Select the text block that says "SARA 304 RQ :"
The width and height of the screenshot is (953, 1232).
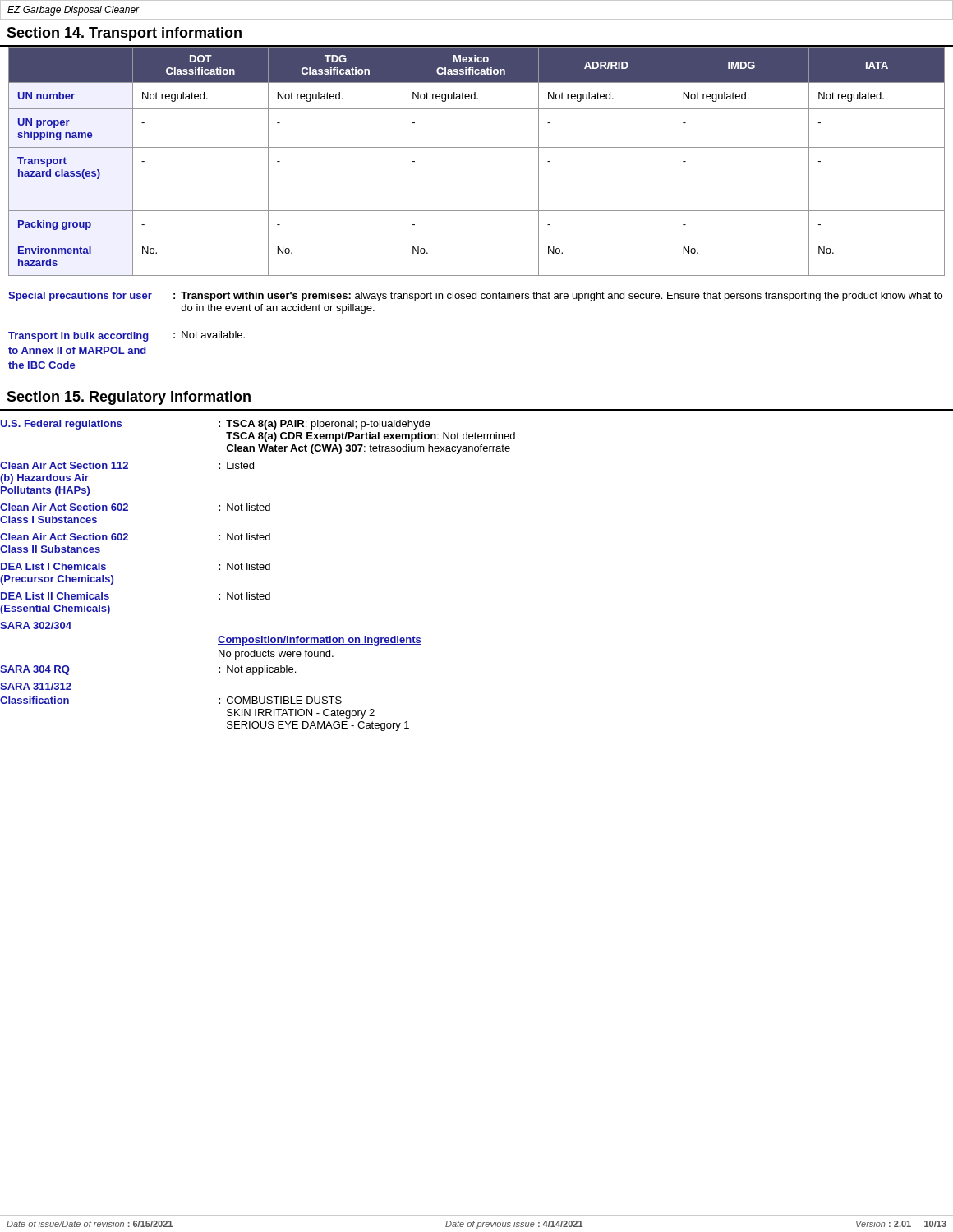coord(36,670)
